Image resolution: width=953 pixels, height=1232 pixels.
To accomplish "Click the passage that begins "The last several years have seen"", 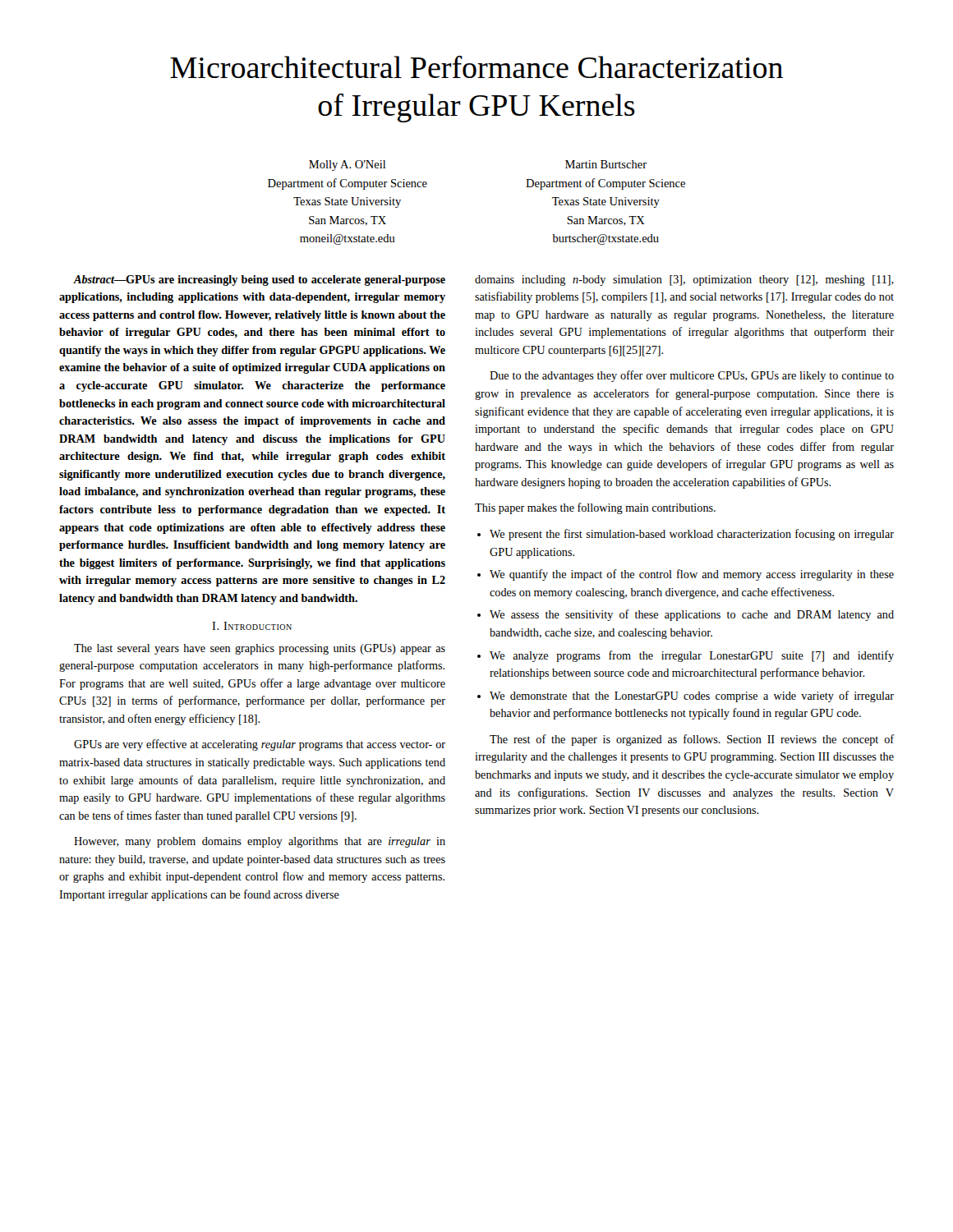I will pos(252,683).
